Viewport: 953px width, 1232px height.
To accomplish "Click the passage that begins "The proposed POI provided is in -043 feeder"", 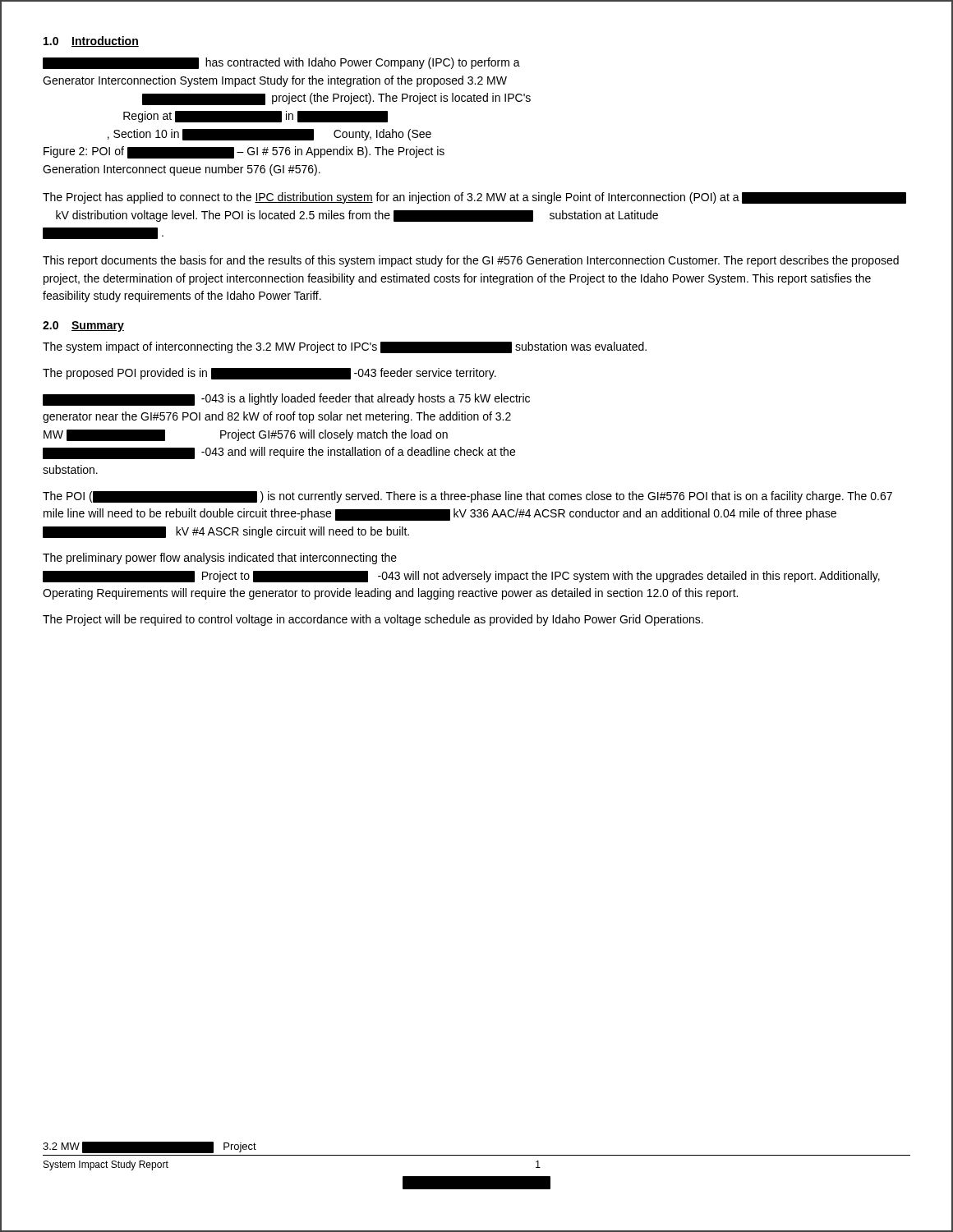I will [270, 374].
